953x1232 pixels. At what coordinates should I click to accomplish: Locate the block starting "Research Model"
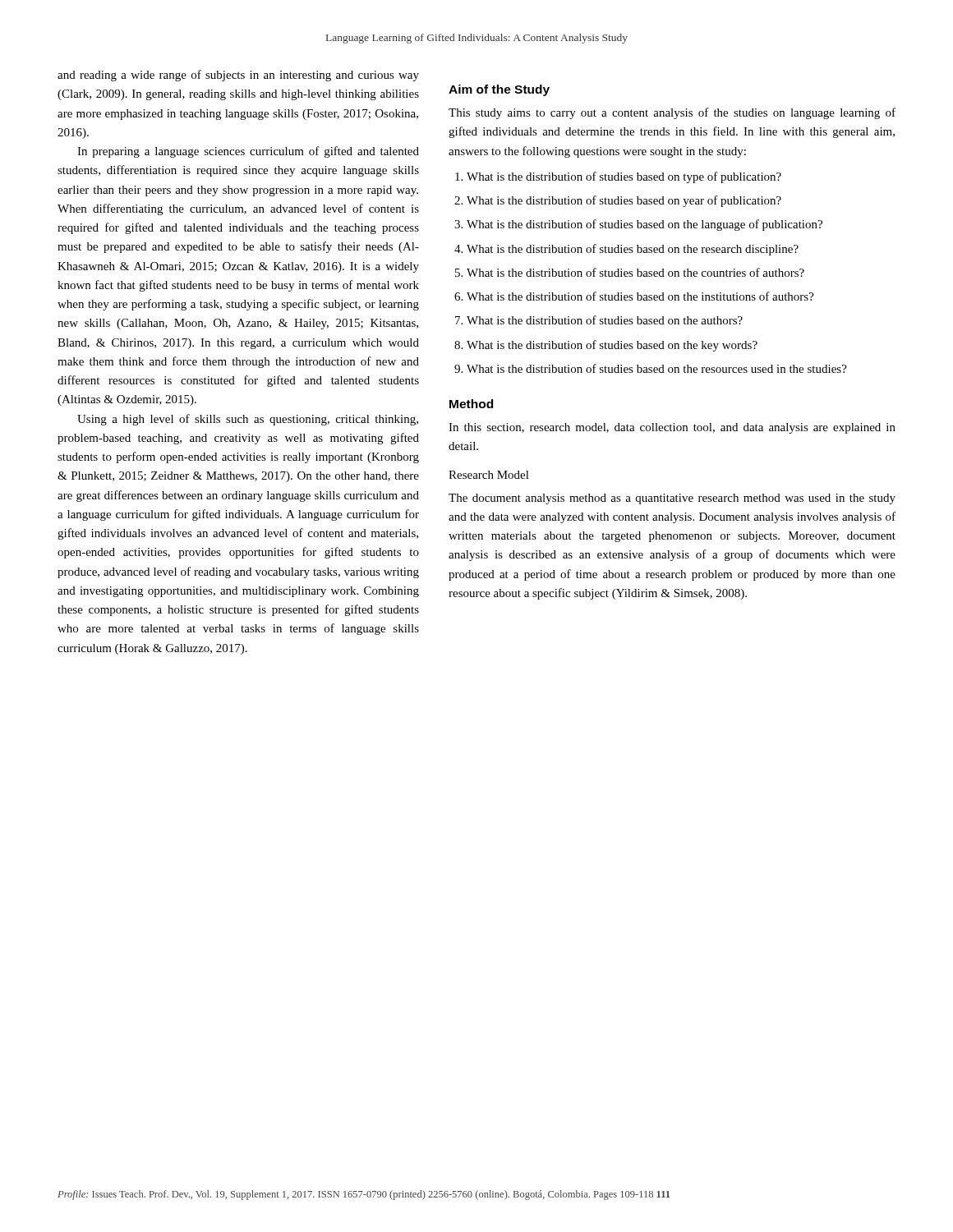click(x=489, y=474)
